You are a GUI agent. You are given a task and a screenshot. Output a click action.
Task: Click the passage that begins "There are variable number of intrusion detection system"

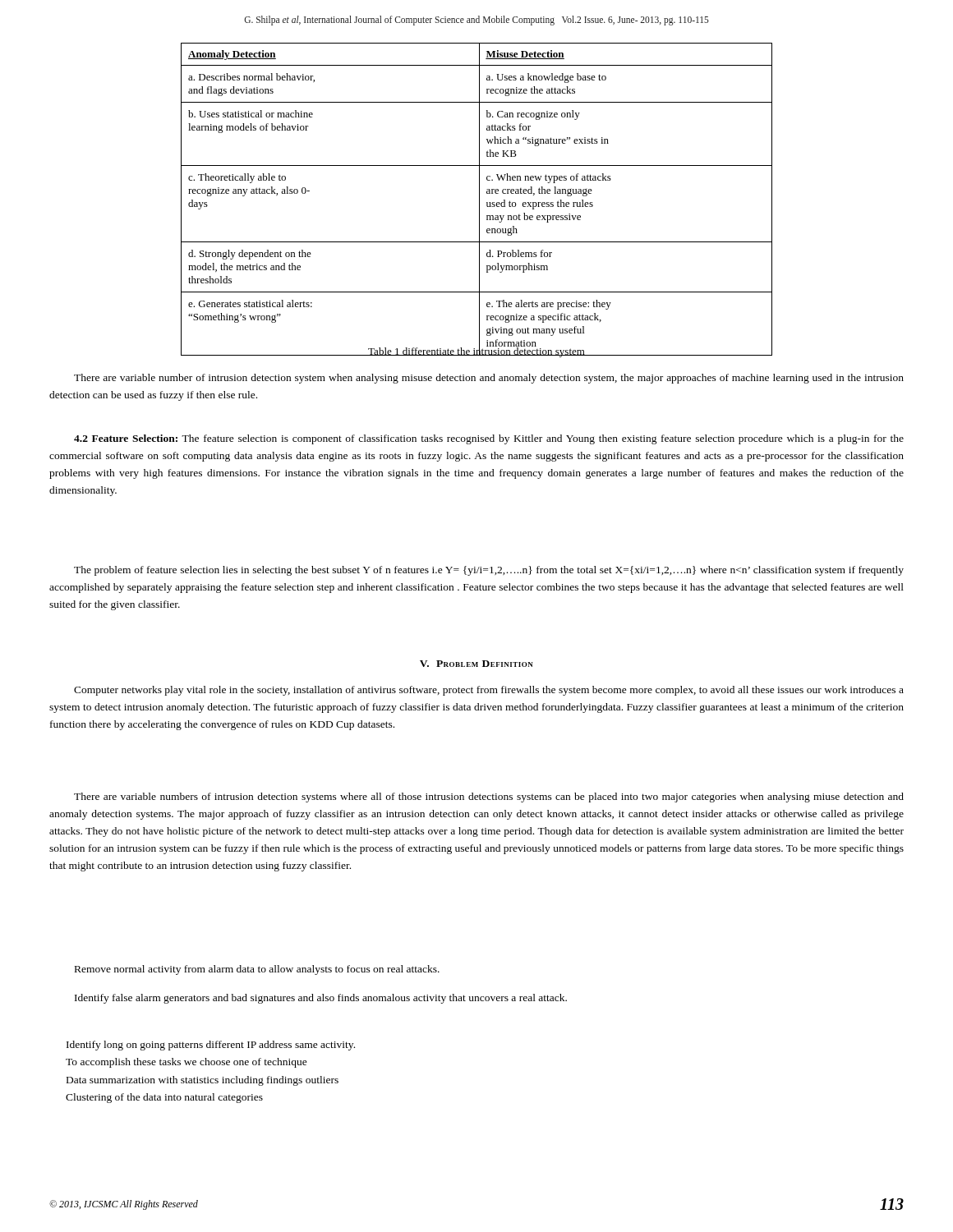[x=476, y=387]
